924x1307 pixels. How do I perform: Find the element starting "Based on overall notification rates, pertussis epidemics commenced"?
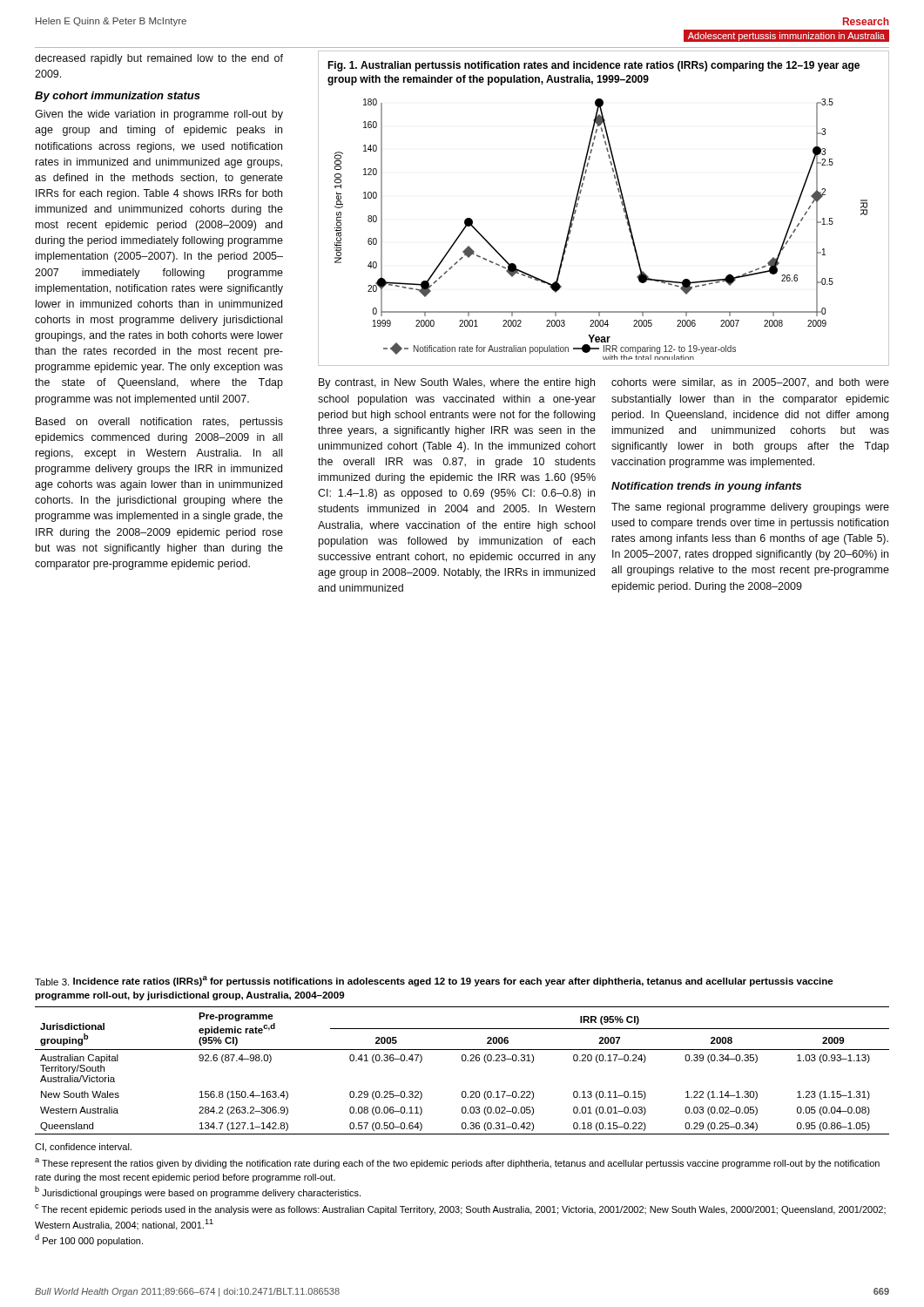pyautogui.click(x=159, y=492)
